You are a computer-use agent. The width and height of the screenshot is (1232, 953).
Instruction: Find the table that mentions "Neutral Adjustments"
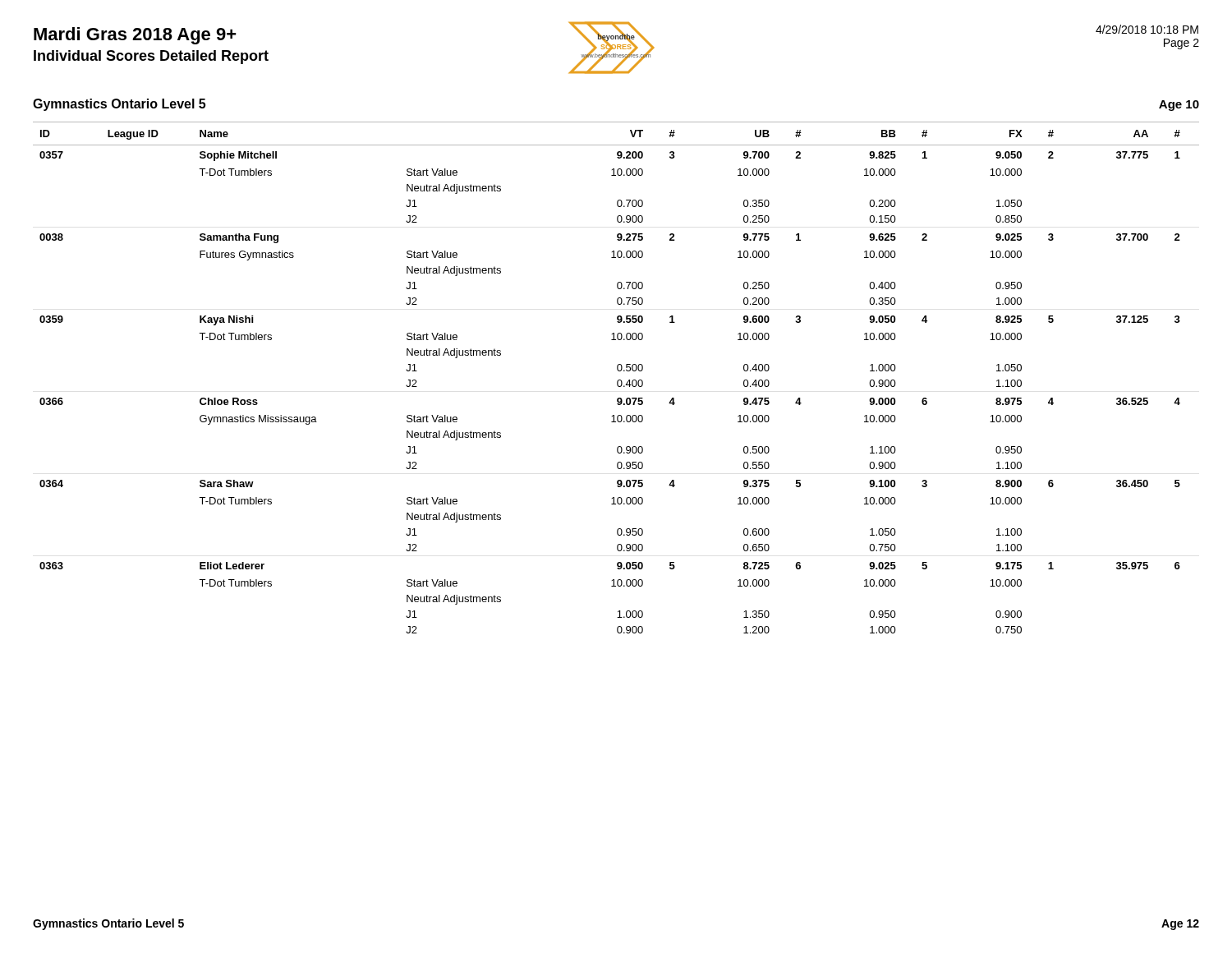pyautogui.click(x=616, y=380)
